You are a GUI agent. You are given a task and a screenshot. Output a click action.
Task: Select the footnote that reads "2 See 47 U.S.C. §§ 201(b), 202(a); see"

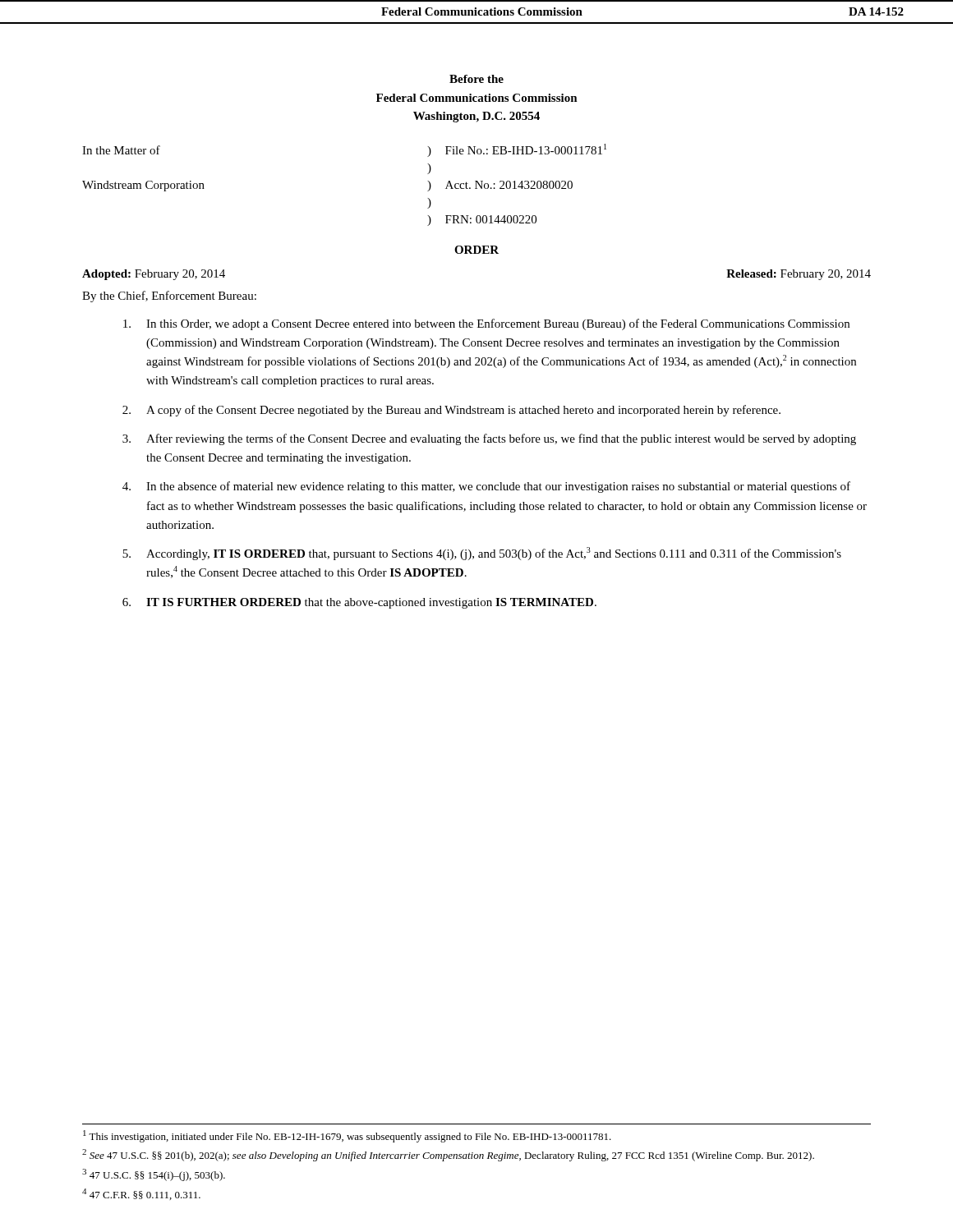(448, 1155)
